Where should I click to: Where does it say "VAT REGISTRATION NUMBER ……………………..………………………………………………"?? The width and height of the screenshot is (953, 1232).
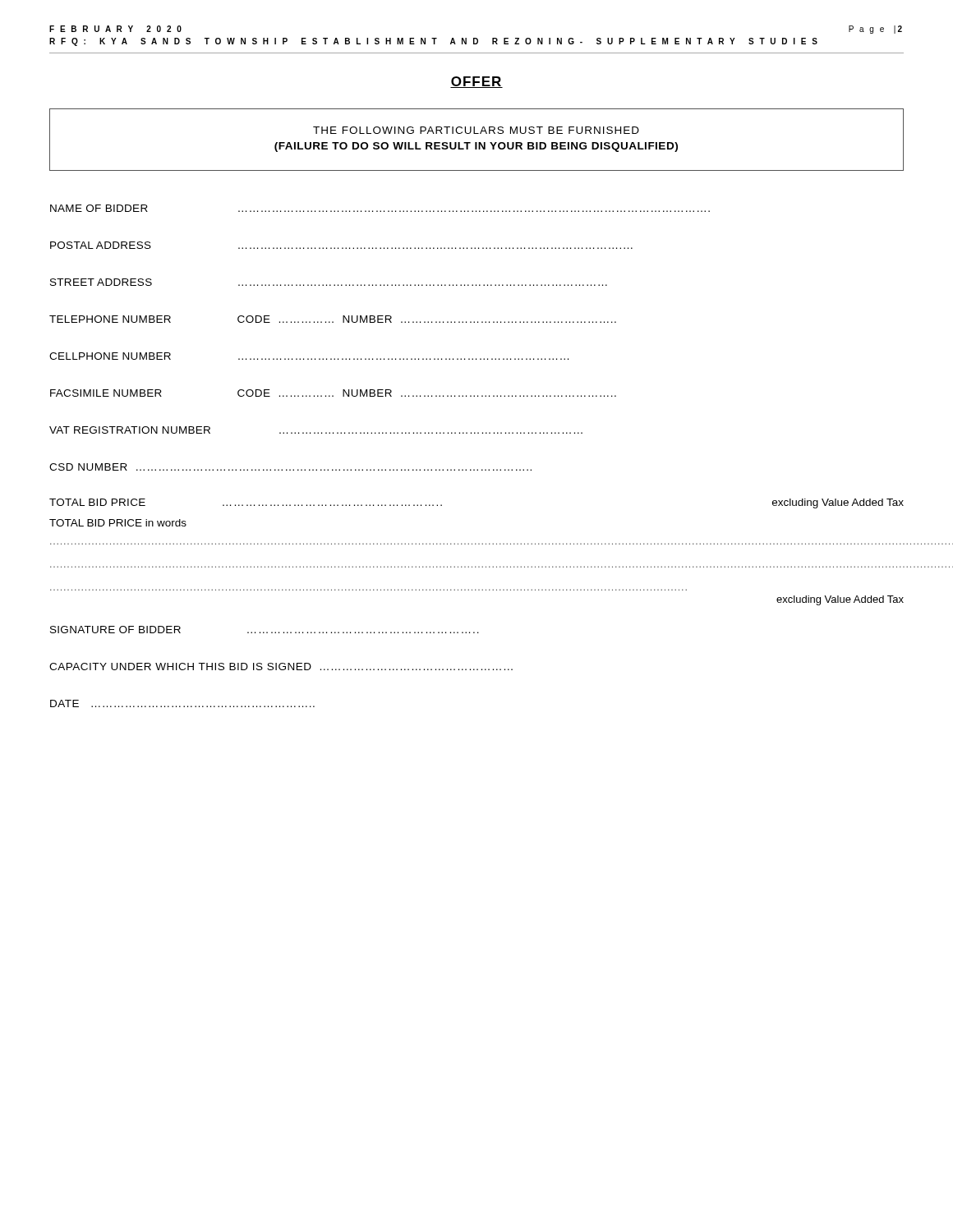476,429
